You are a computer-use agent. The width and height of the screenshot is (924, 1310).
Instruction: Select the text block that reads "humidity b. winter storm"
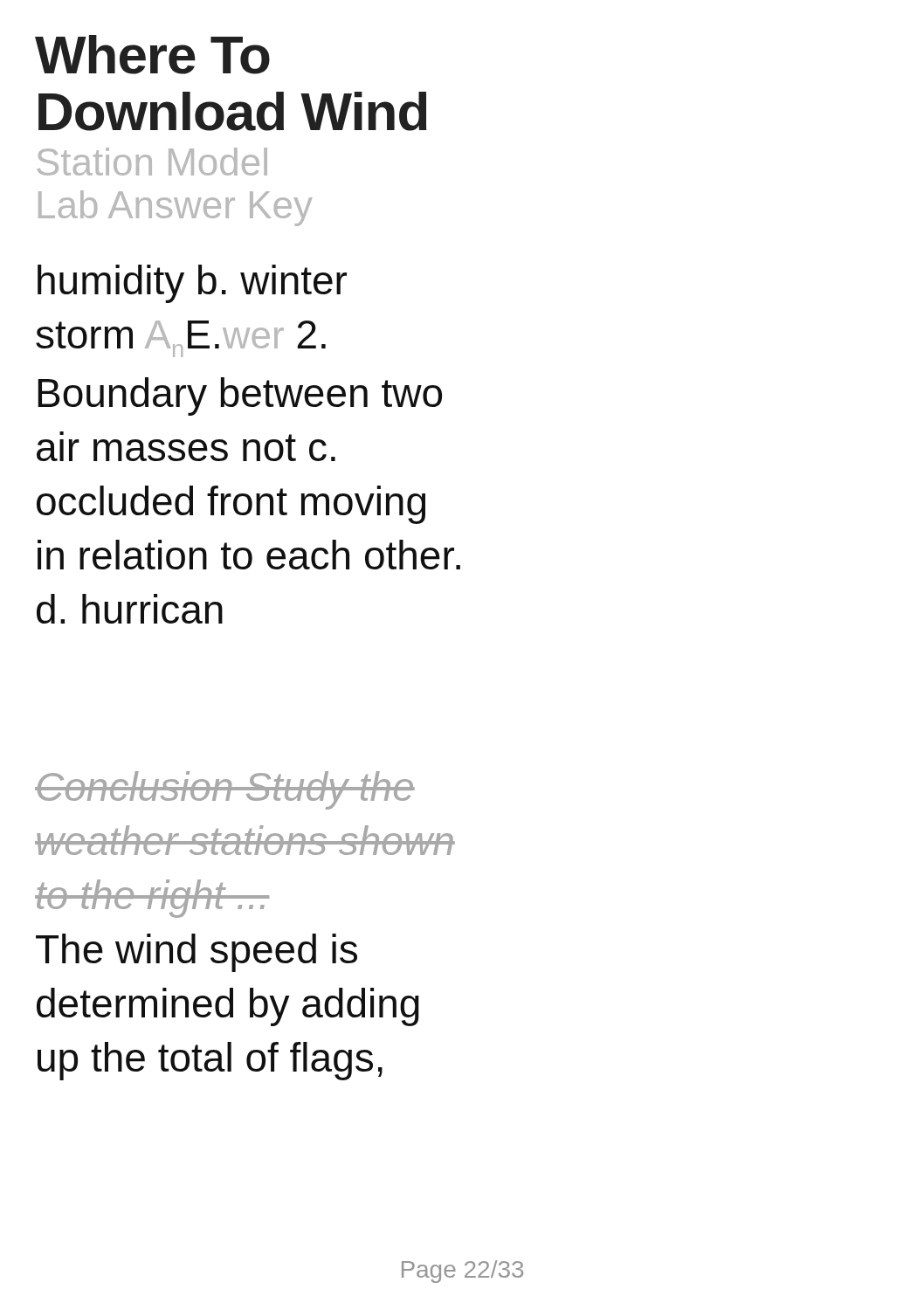click(x=248, y=444)
